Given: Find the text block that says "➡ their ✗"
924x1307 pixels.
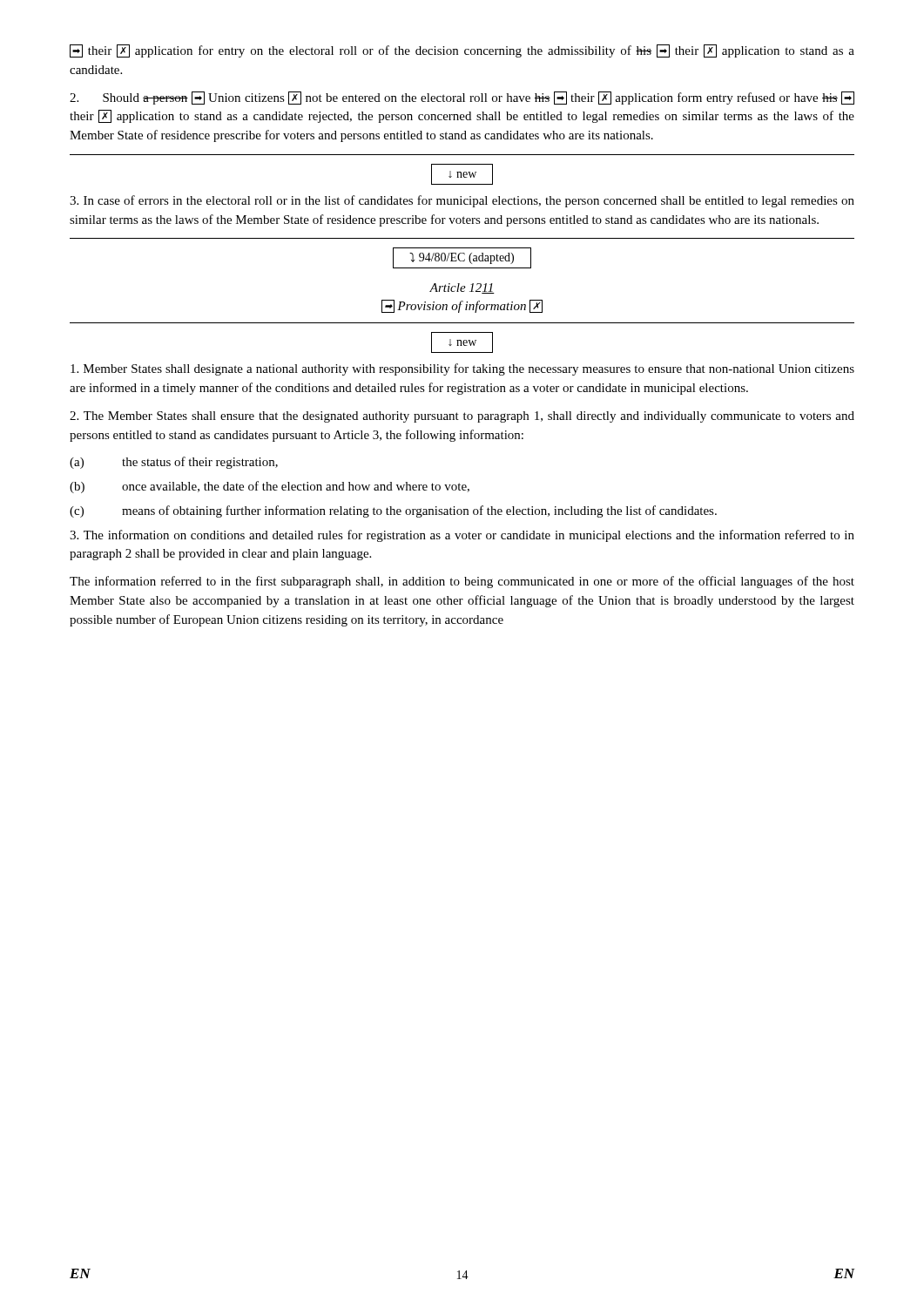Looking at the screenshot, I should (462, 61).
